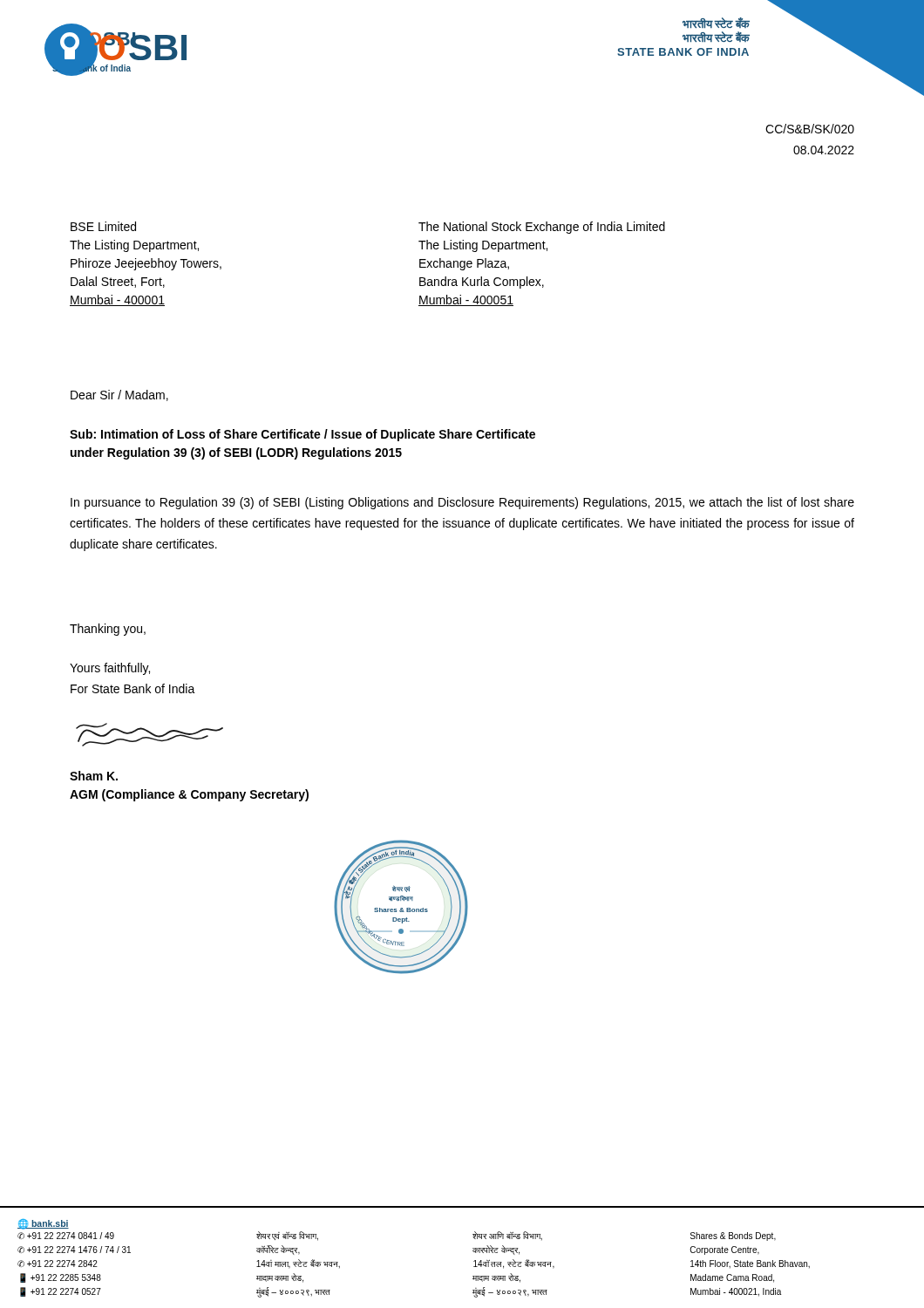Locate the block of text that opens with "The National Stock Exchange"
The width and height of the screenshot is (924, 1308).
point(542,228)
